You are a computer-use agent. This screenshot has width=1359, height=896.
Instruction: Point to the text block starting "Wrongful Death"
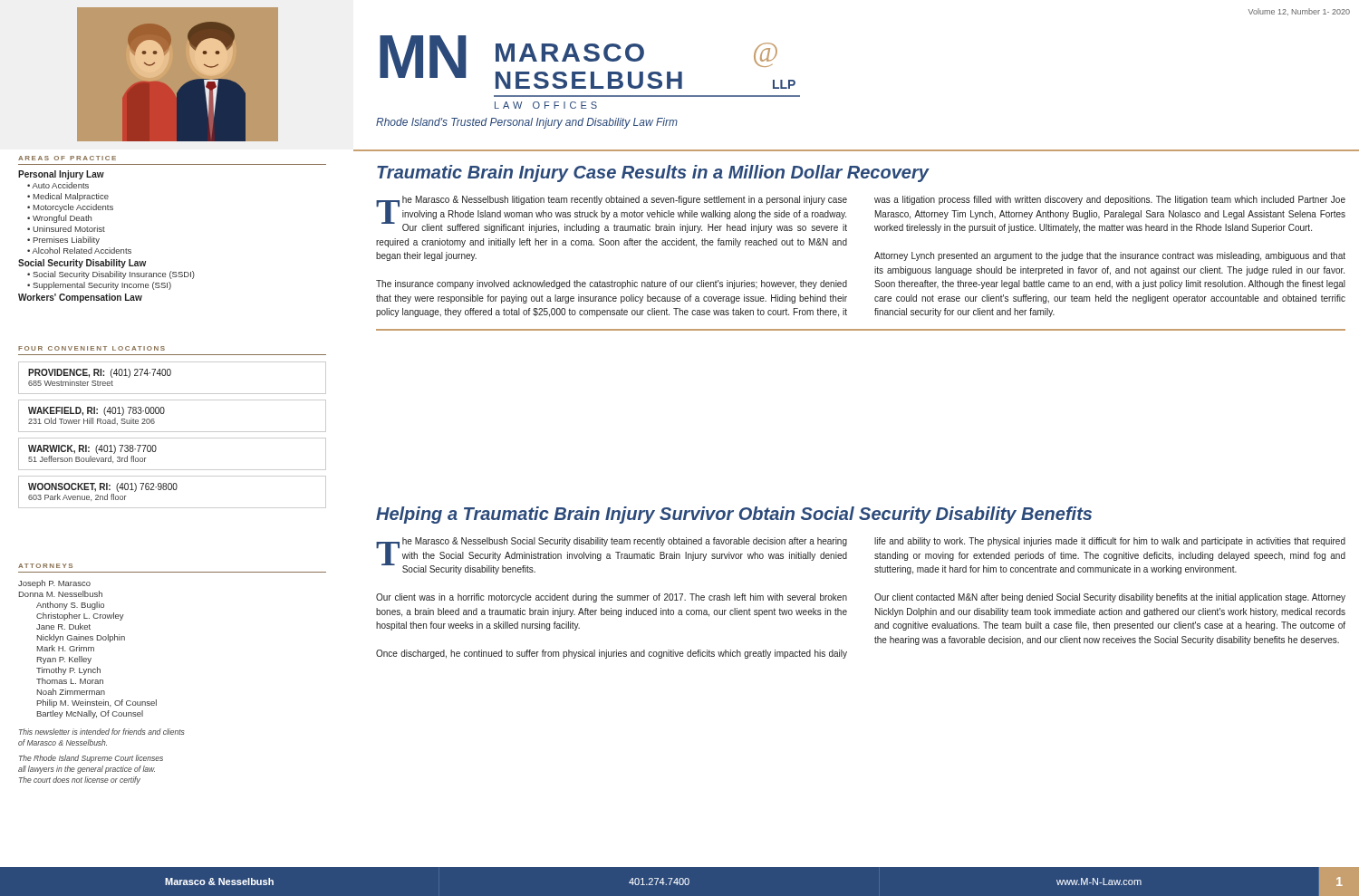[x=62, y=218]
